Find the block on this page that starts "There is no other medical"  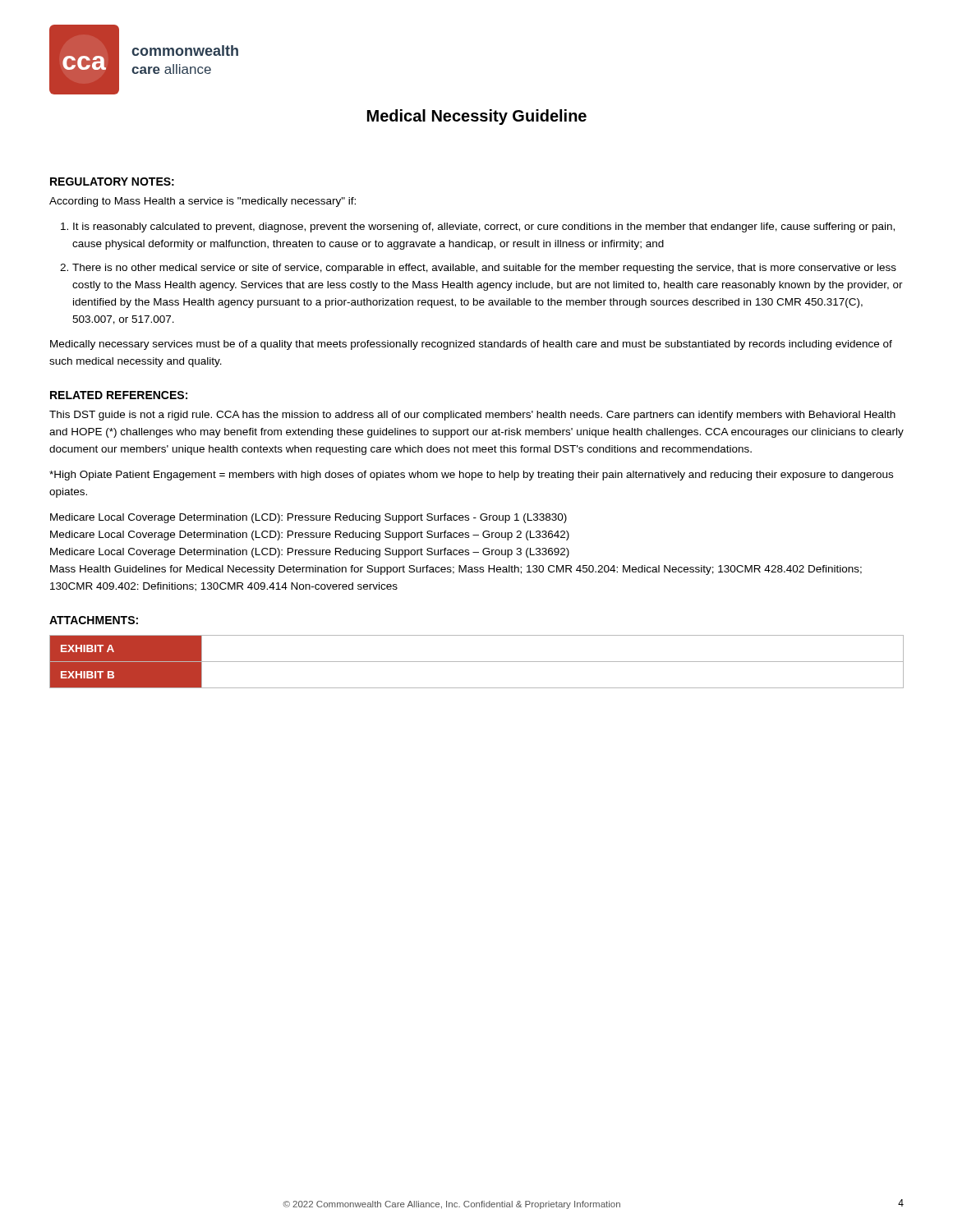coord(487,293)
